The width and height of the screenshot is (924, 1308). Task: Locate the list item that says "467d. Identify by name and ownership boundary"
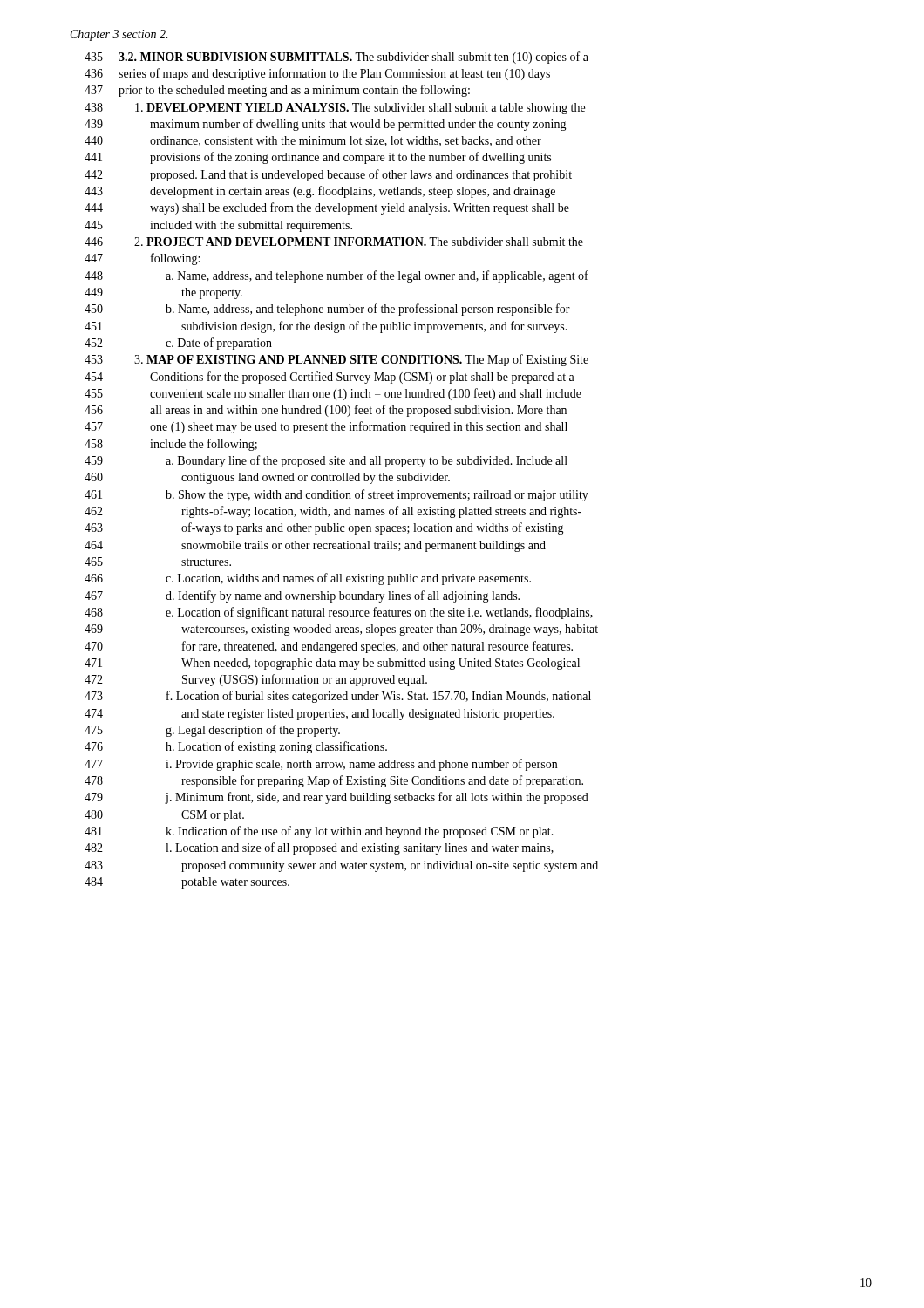[x=471, y=596]
